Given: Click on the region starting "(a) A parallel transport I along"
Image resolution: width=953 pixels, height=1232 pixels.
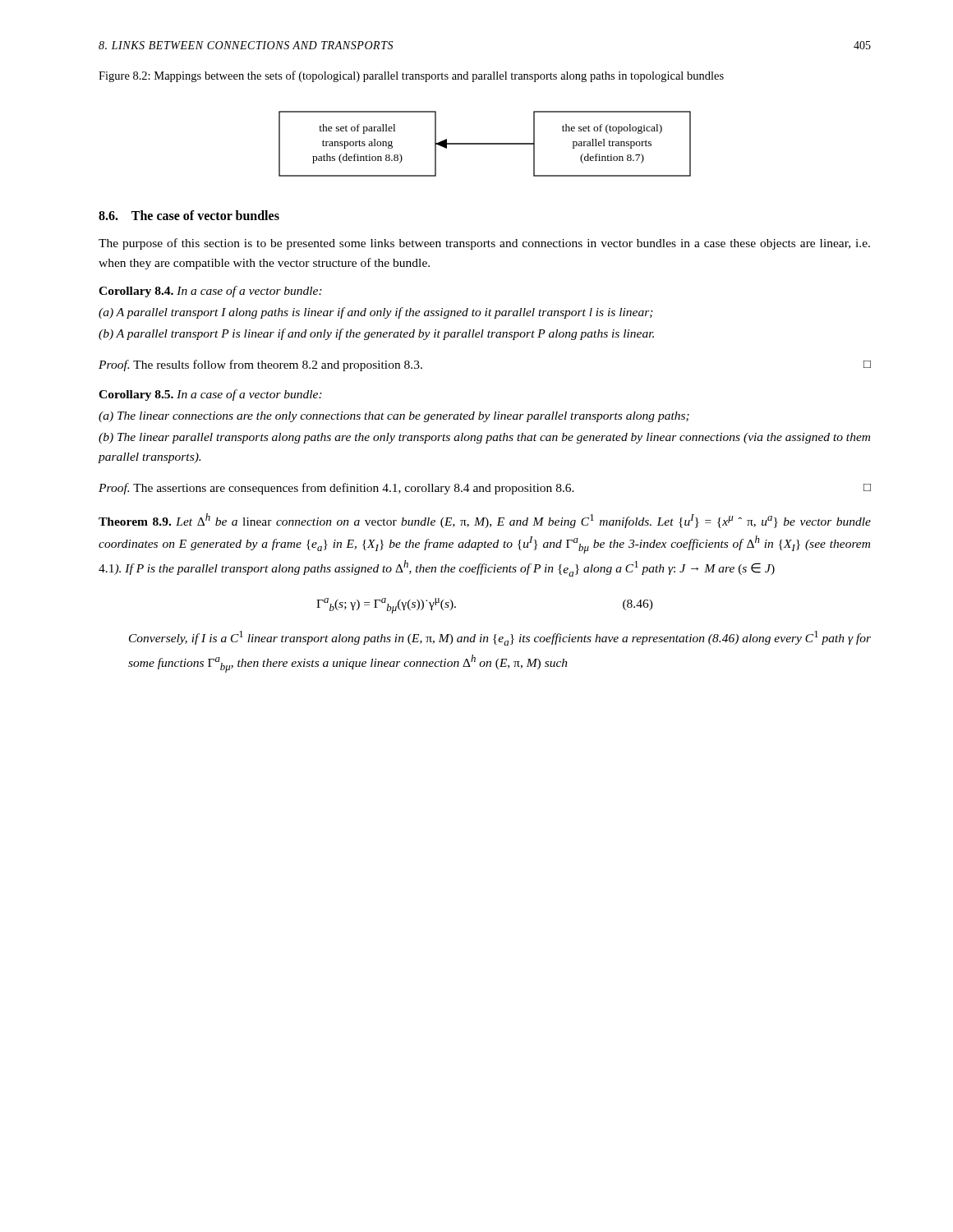Looking at the screenshot, I should tap(376, 312).
